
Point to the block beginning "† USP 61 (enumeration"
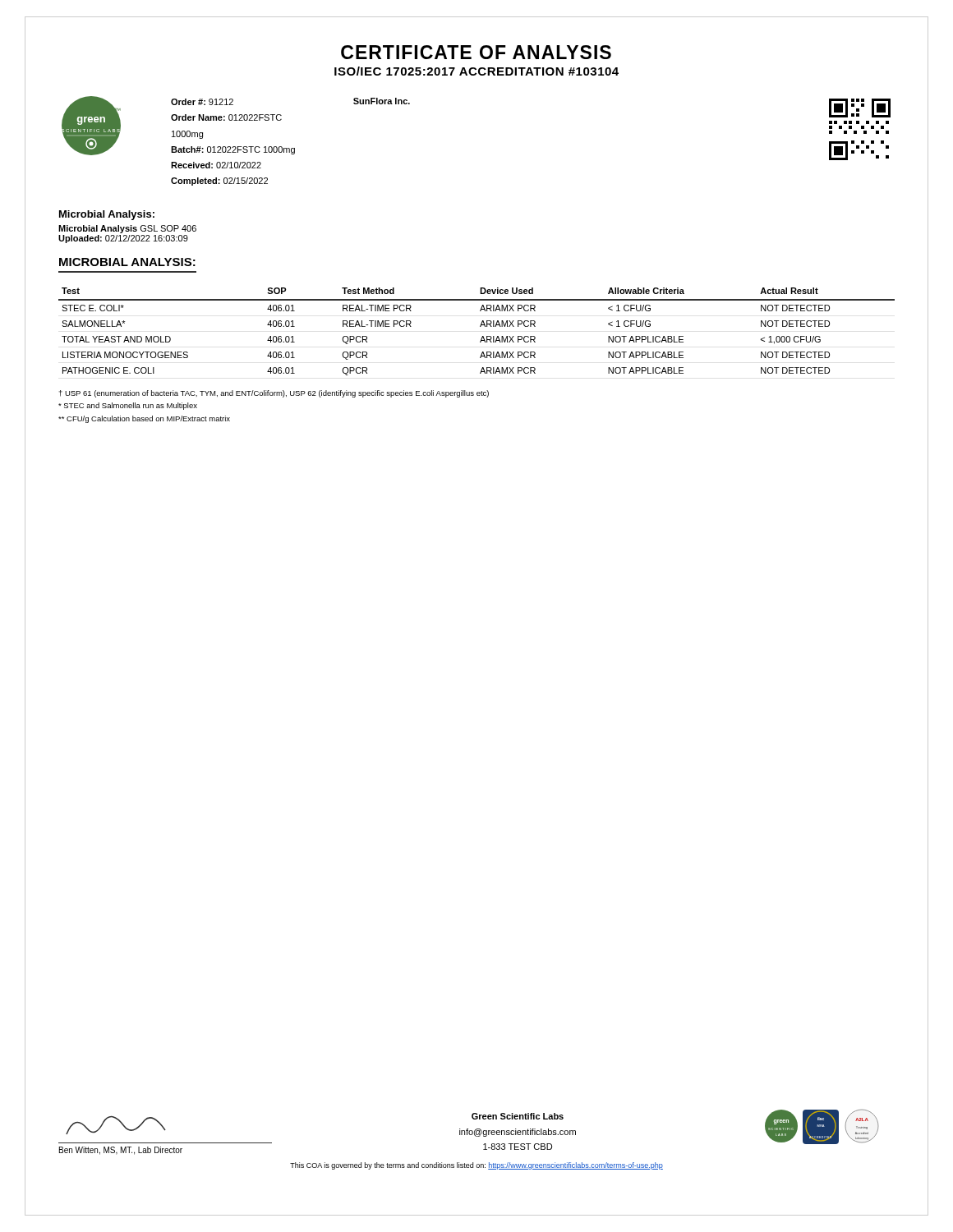(x=274, y=405)
